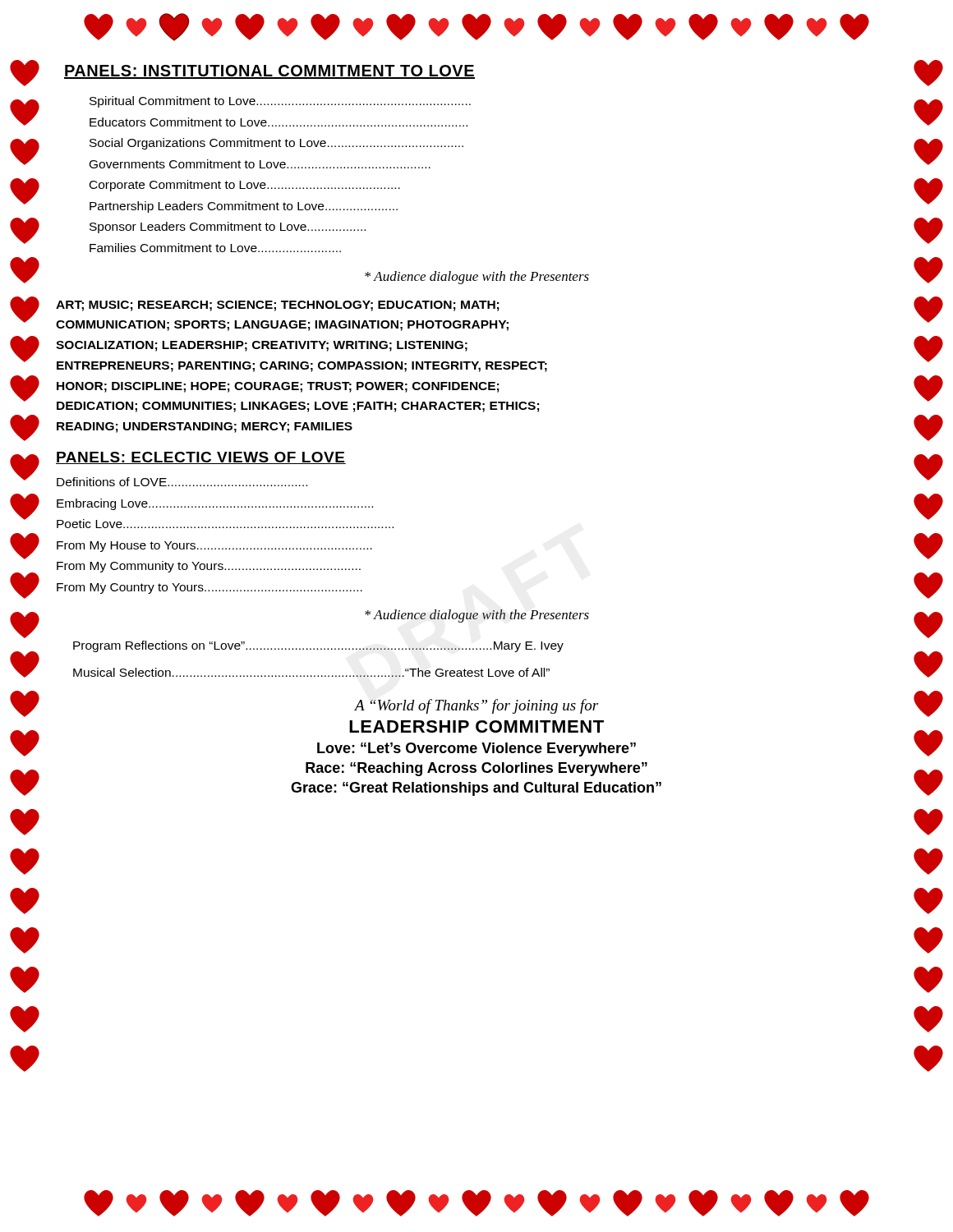Navigate to the element starting "PANELS: INSTITUTIONAL COMMITMENT TO LOVE"

pos(269,71)
